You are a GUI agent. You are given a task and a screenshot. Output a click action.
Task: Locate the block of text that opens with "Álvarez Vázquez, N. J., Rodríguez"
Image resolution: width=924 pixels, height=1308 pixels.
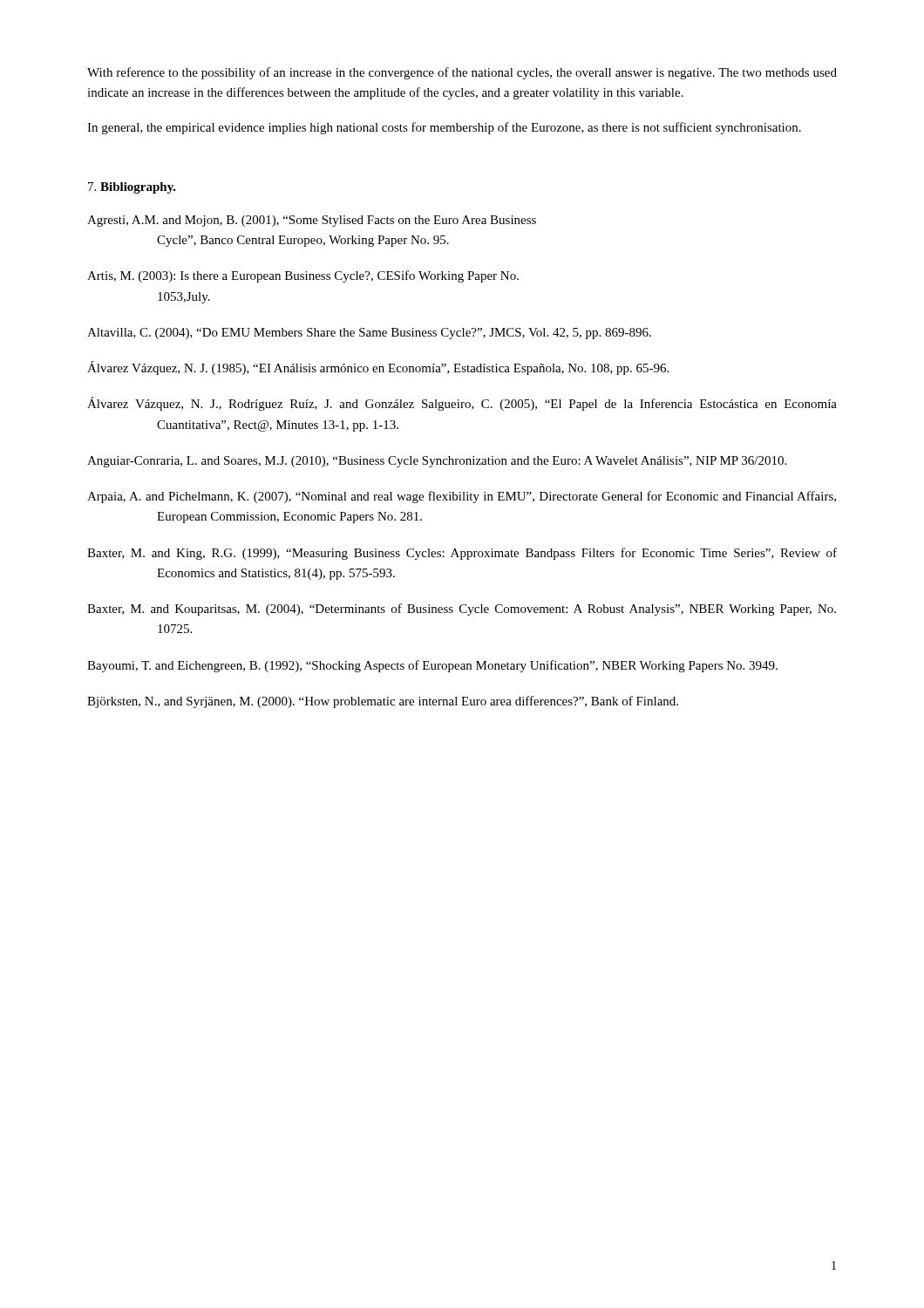tap(462, 415)
